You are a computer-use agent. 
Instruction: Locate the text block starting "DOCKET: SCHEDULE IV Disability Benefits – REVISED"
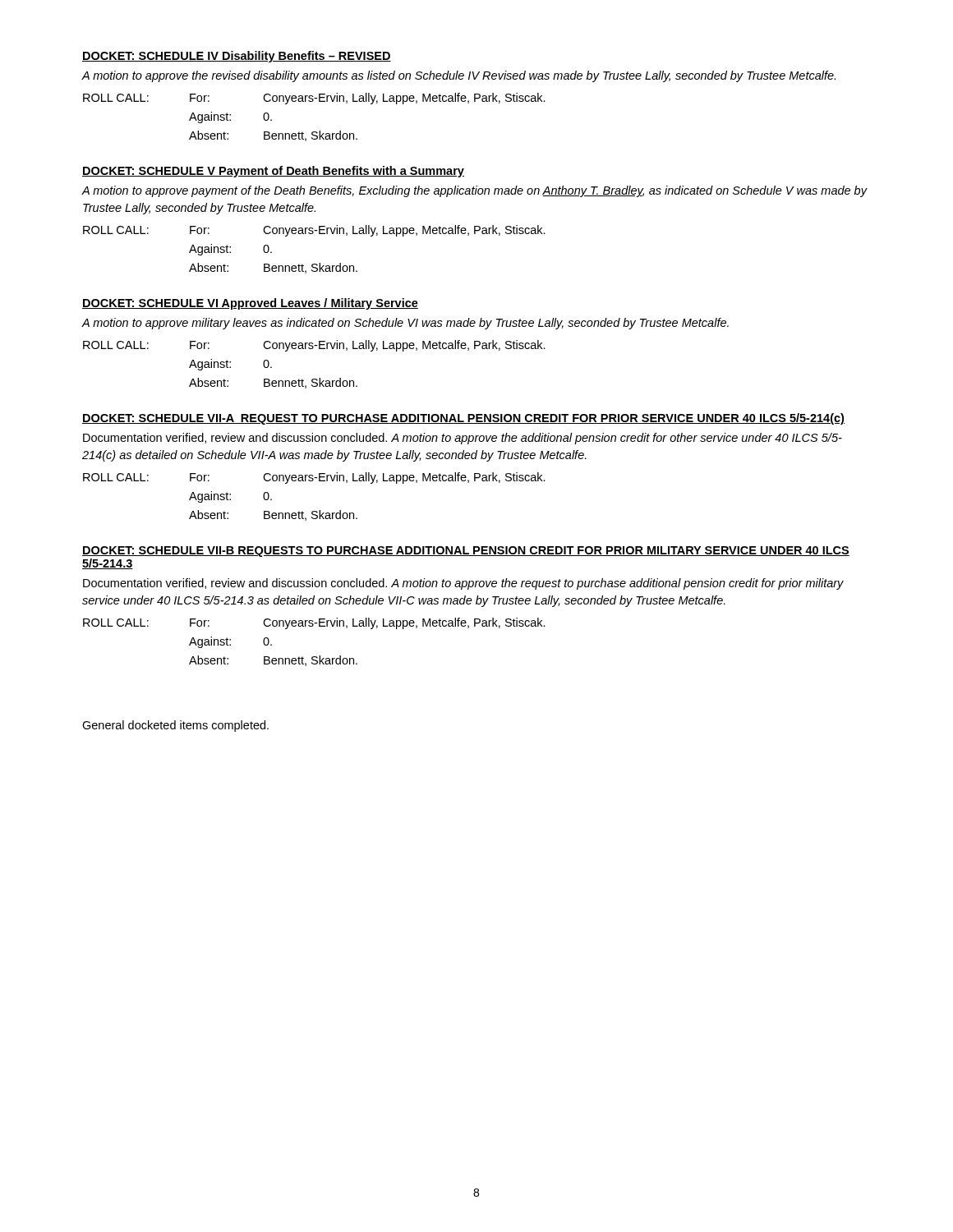pos(236,56)
